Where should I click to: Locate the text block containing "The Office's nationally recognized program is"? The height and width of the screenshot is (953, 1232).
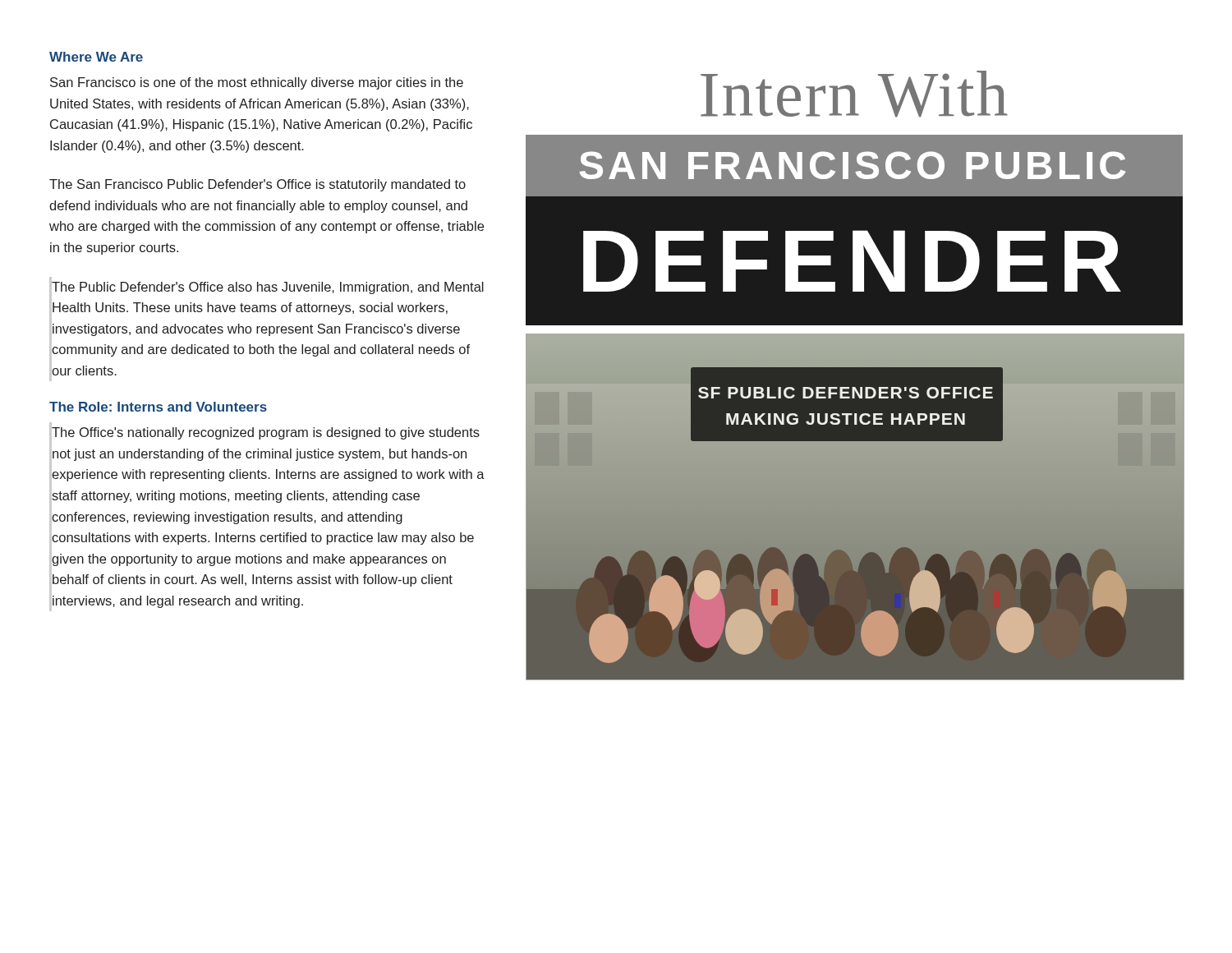[268, 516]
